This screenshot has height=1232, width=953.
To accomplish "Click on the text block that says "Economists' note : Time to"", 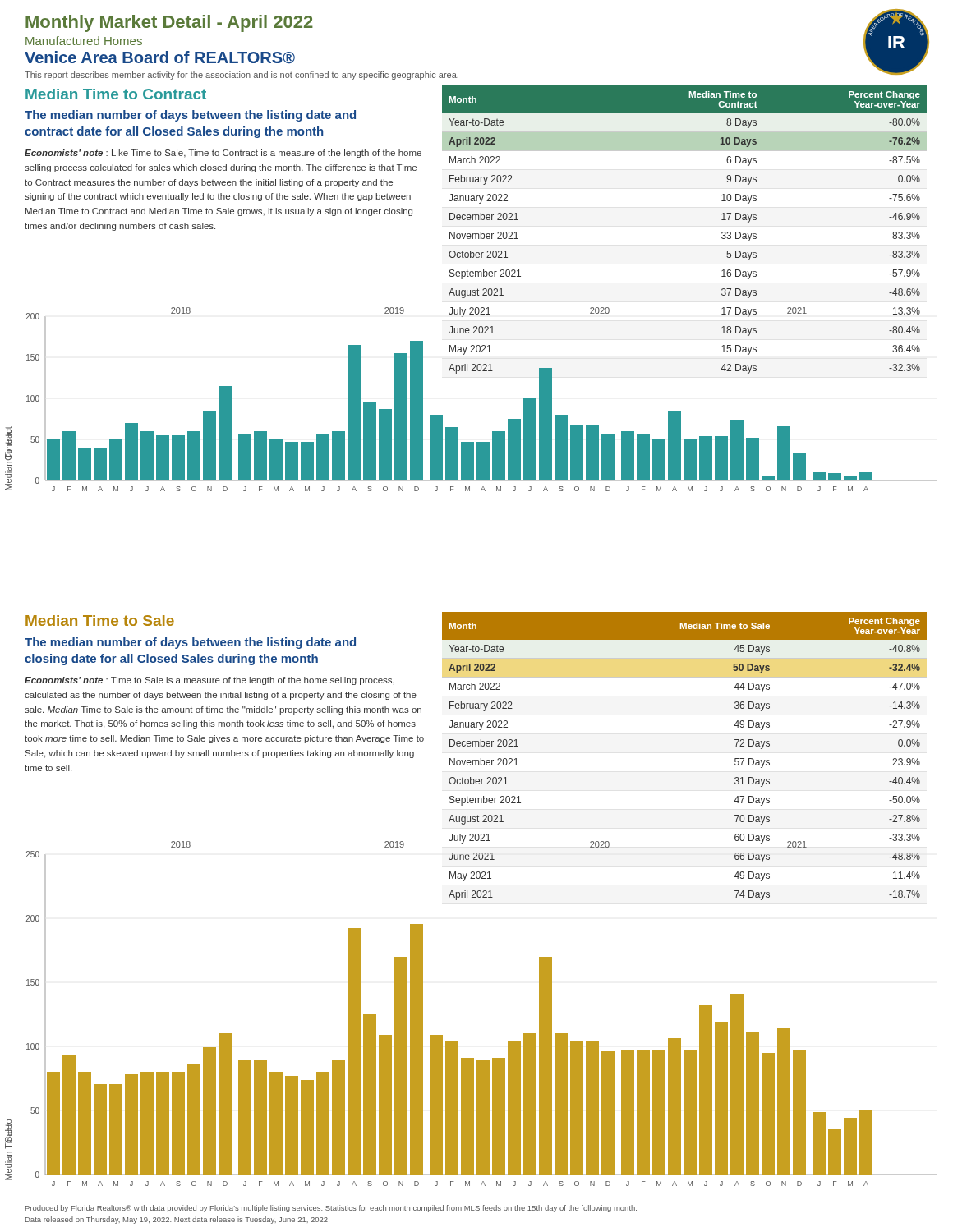I will (x=224, y=724).
